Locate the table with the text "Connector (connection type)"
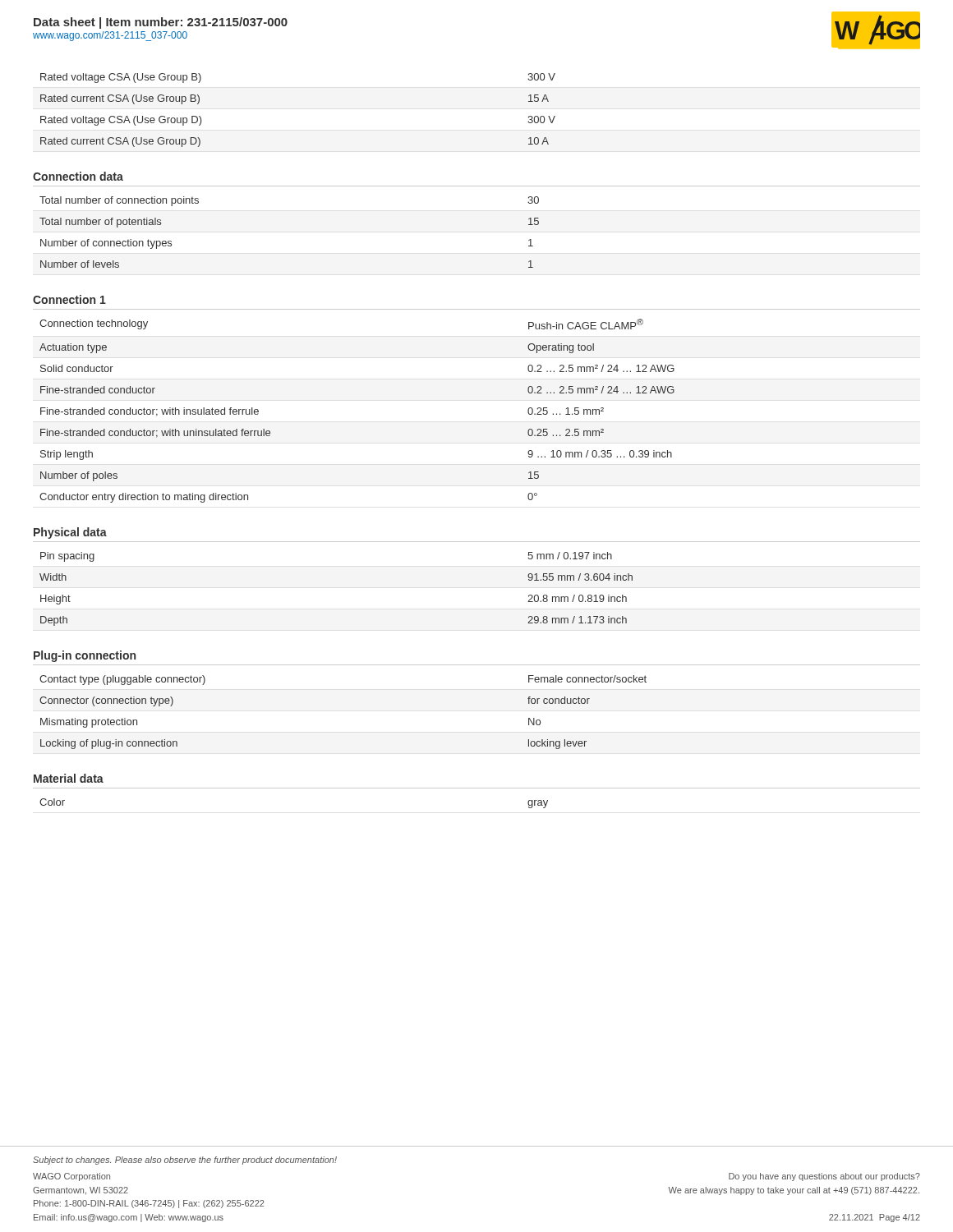The height and width of the screenshot is (1232, 953). point(476,712)
